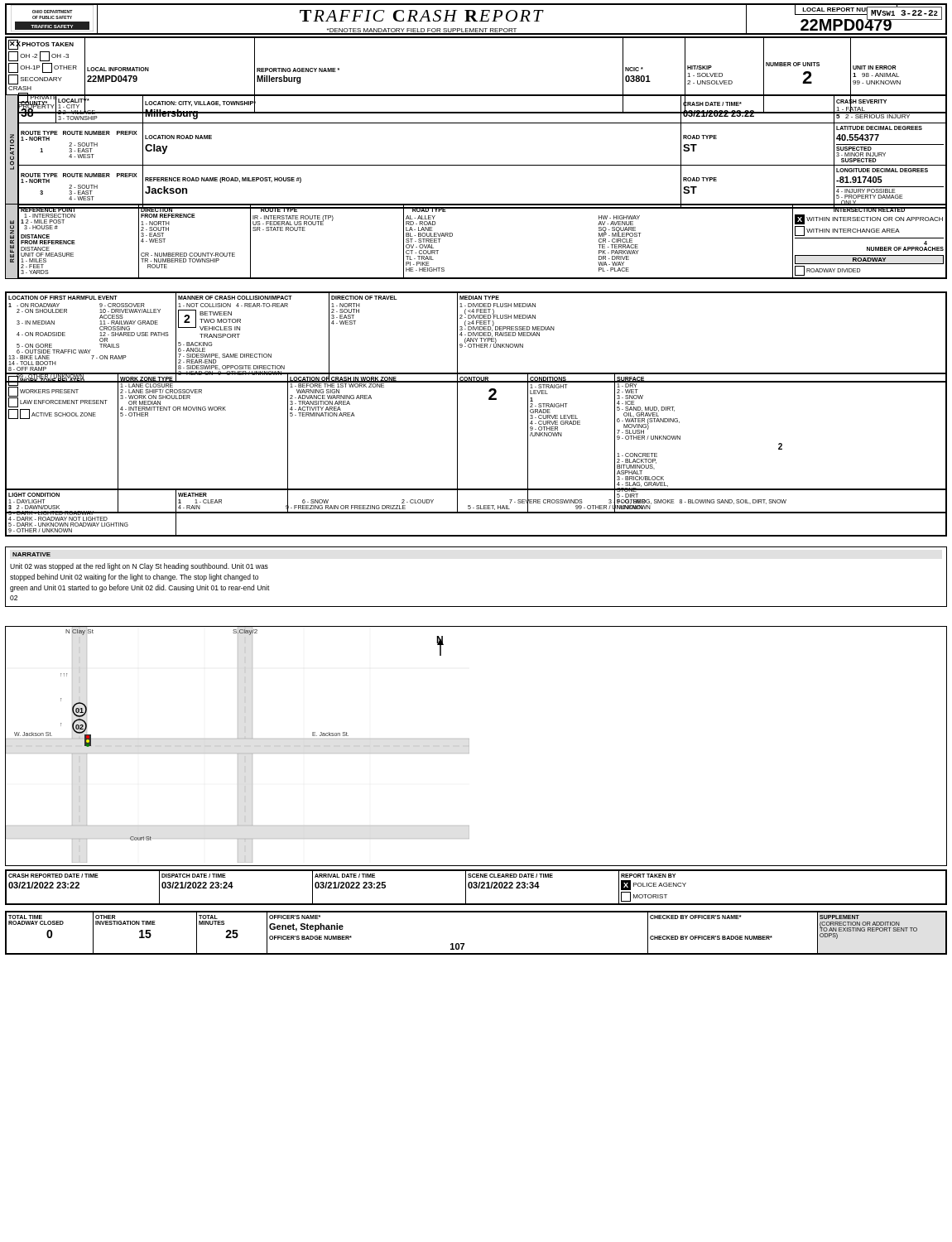Locate the element starting "Traffic Crash Report"
The image size is (952, 1242).
[422, 15]
